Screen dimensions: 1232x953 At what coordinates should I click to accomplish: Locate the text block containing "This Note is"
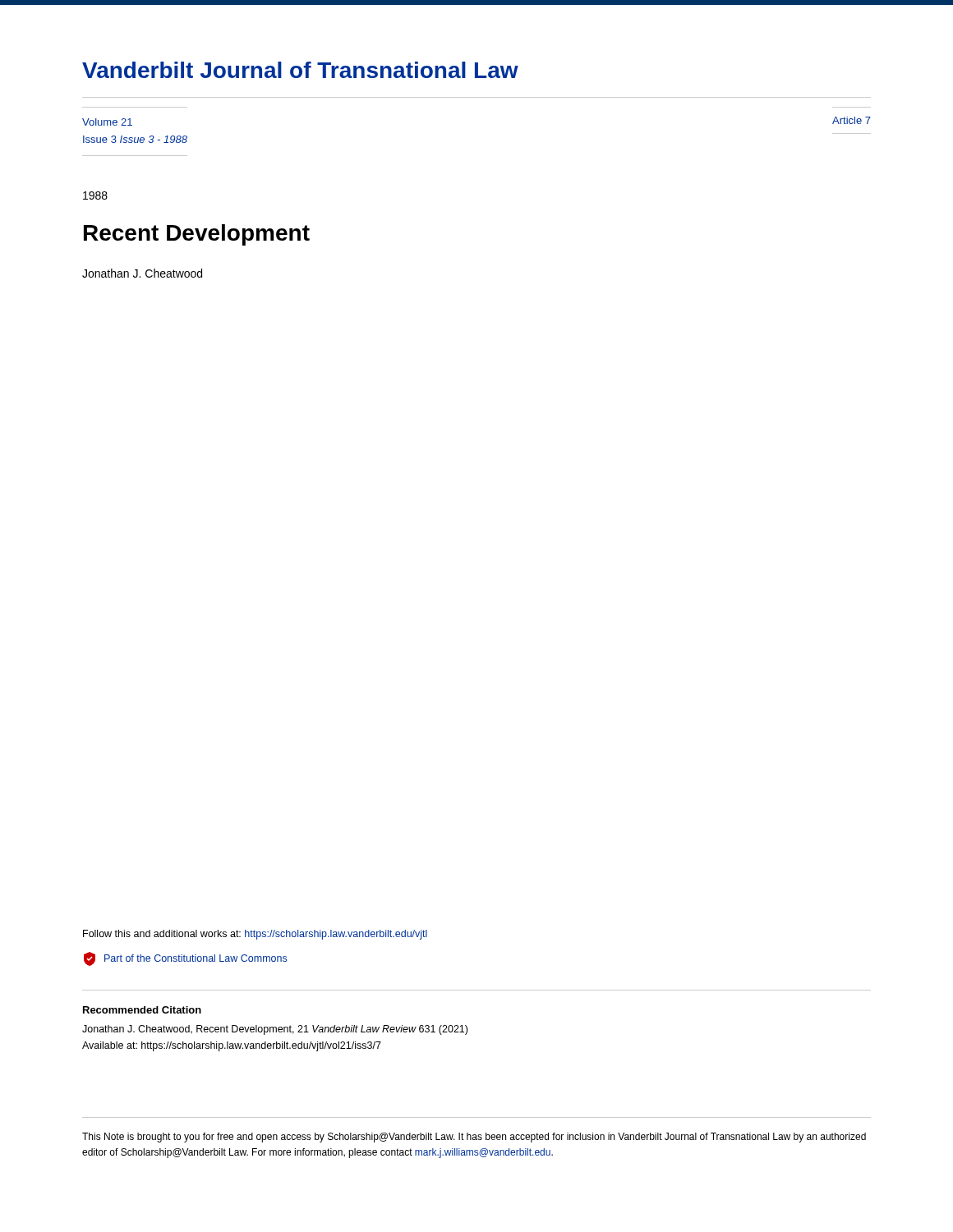474,1145
